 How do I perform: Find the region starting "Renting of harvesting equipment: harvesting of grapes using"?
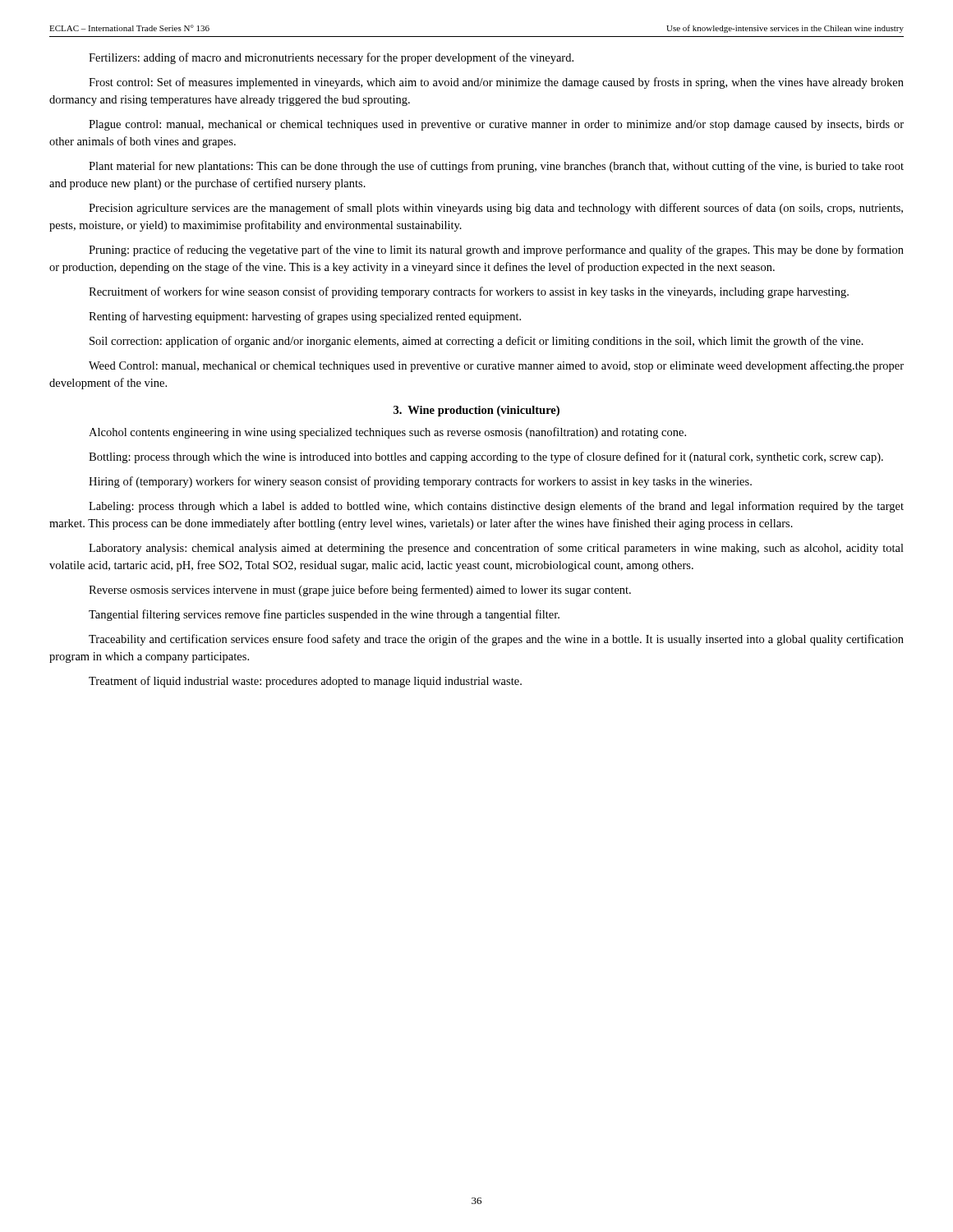point(305,316)
